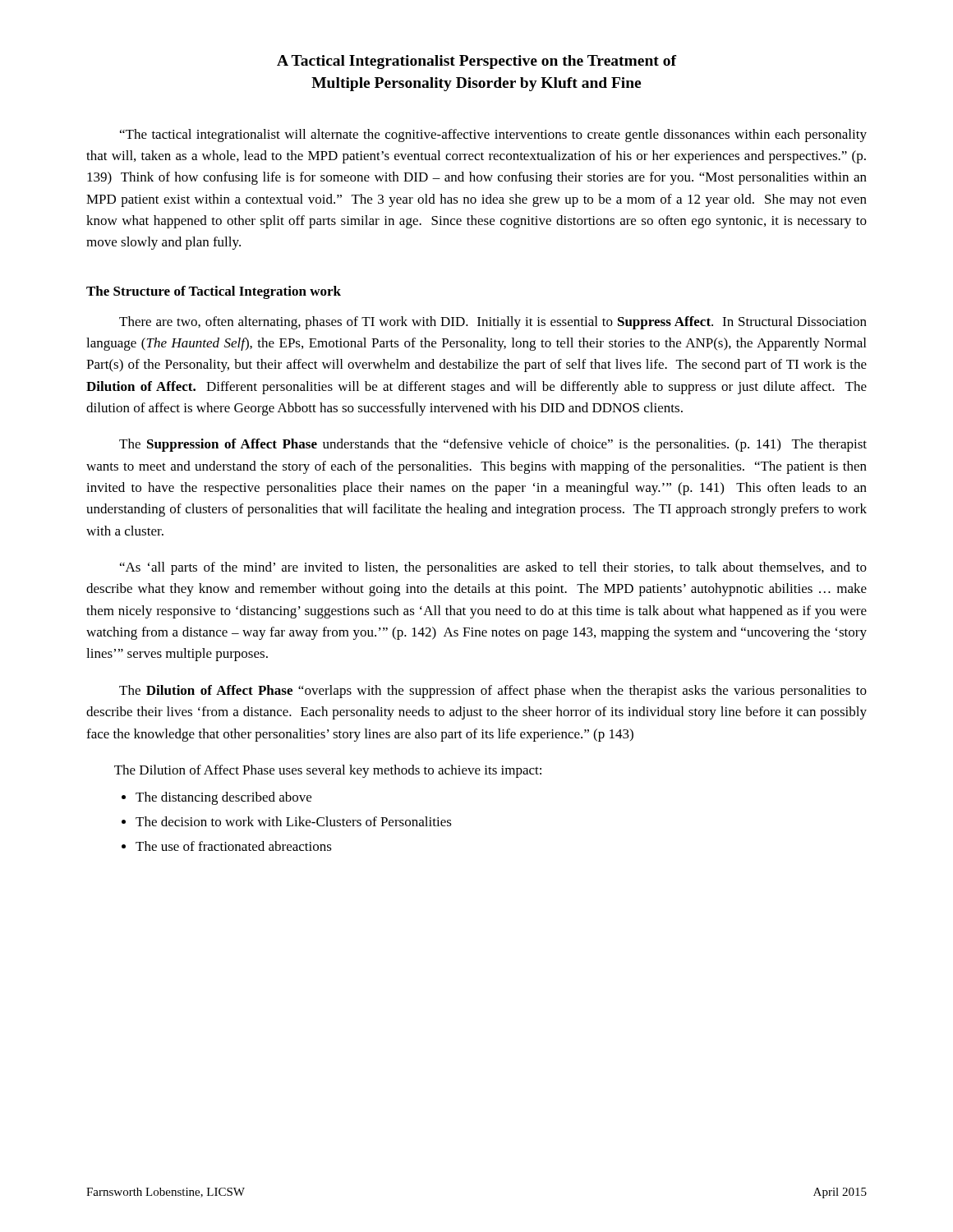Select the text block containing "There are two, often alternating, phases"
The height and width of the screenshot is (1232, 953).
click(476, 365)
